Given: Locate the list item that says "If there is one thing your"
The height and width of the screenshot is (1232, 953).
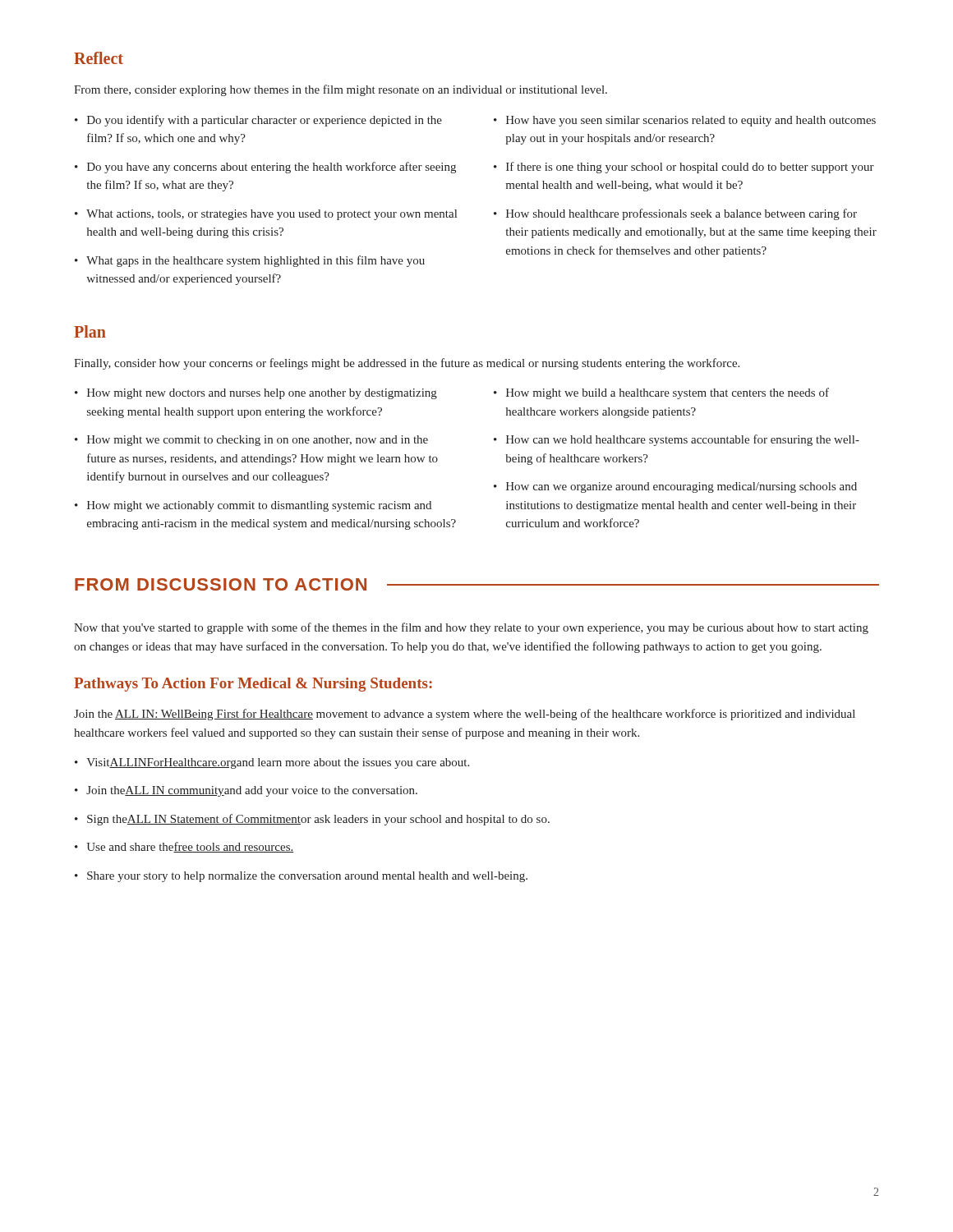Looking at the screenshot, I should [x=686, y=176].
